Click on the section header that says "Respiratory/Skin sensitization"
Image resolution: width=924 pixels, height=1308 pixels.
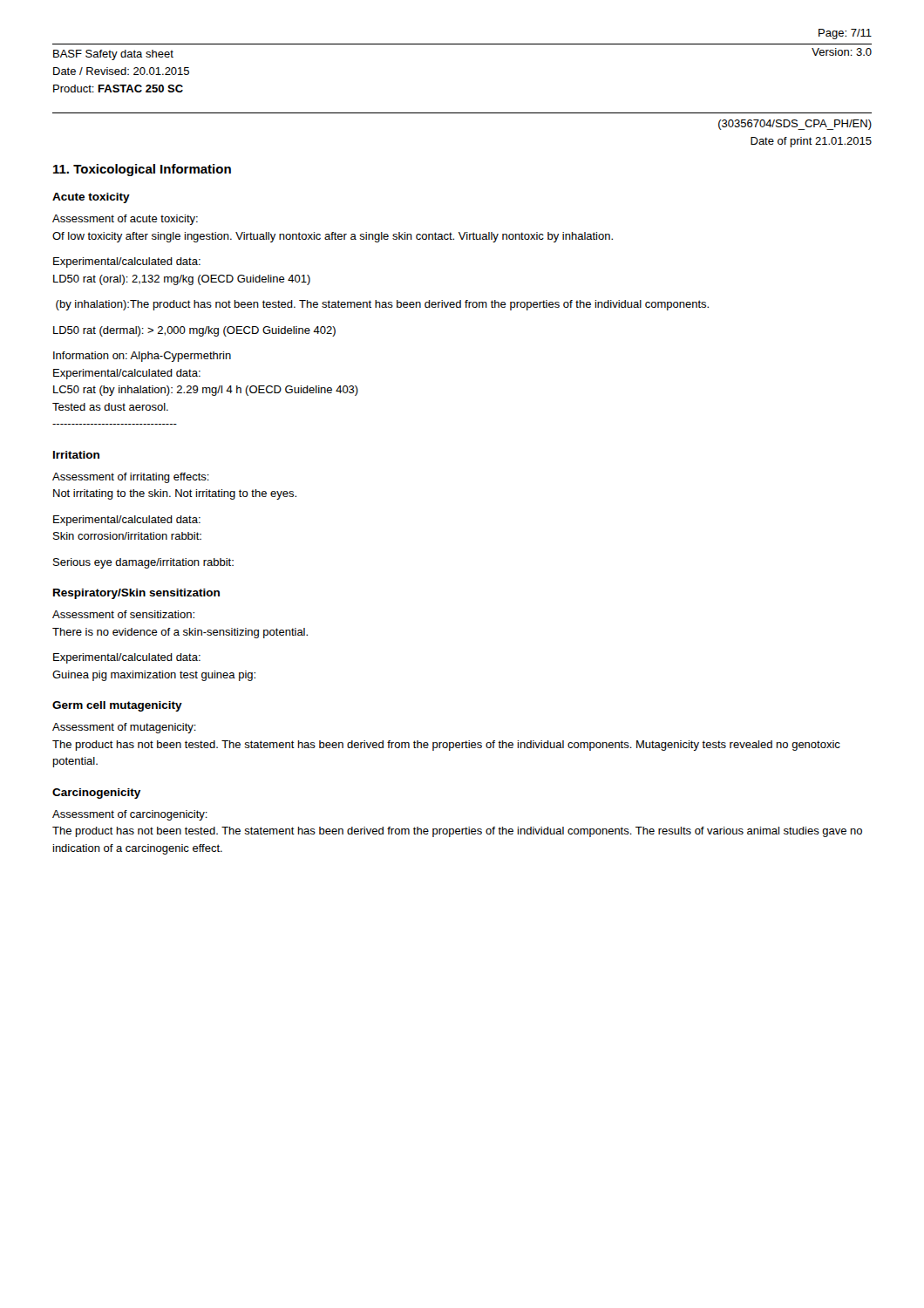pos(136,593)
